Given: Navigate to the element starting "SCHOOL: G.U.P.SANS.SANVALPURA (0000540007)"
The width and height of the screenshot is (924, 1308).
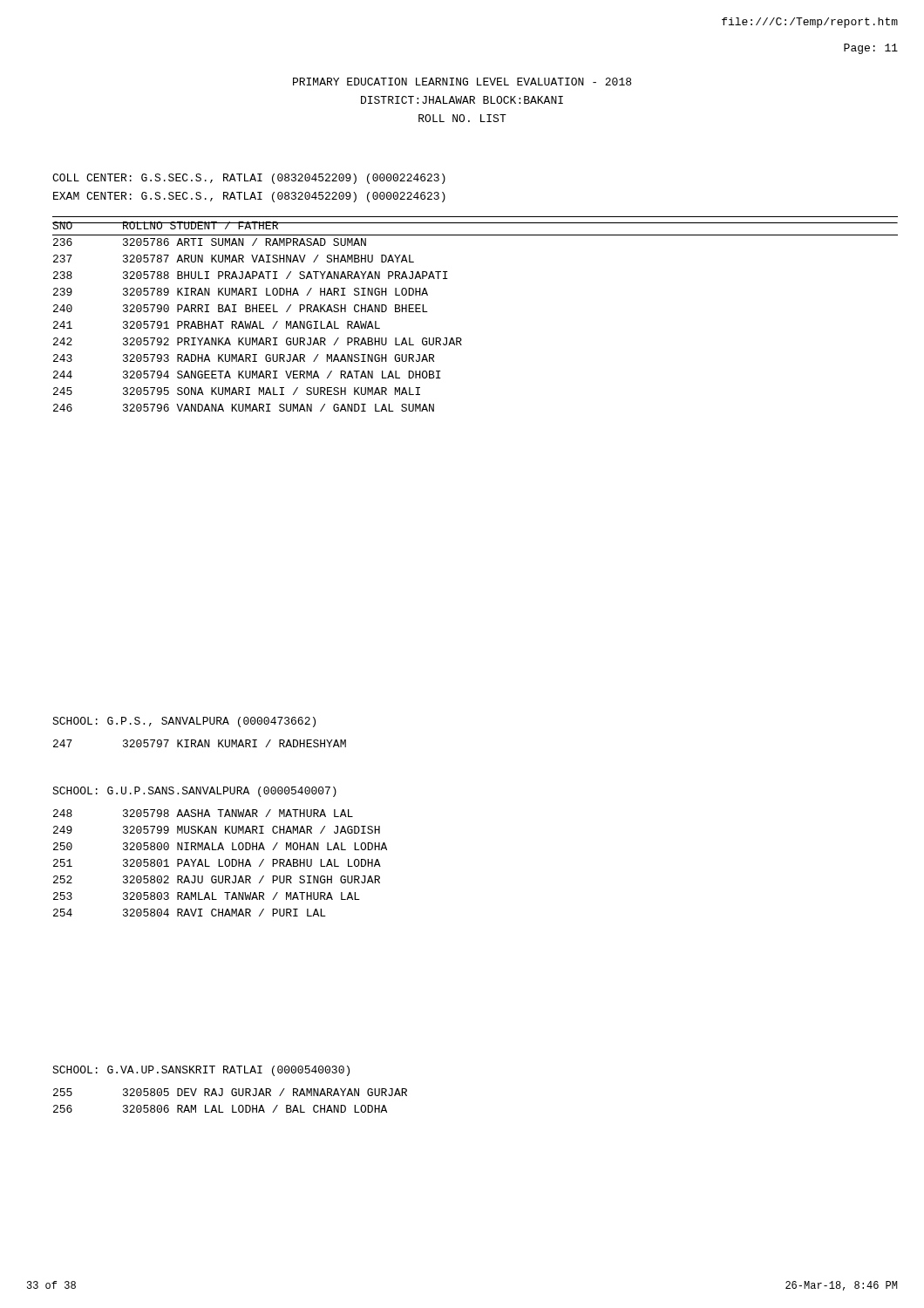Looking at the screenshot, I should point(195,791).
